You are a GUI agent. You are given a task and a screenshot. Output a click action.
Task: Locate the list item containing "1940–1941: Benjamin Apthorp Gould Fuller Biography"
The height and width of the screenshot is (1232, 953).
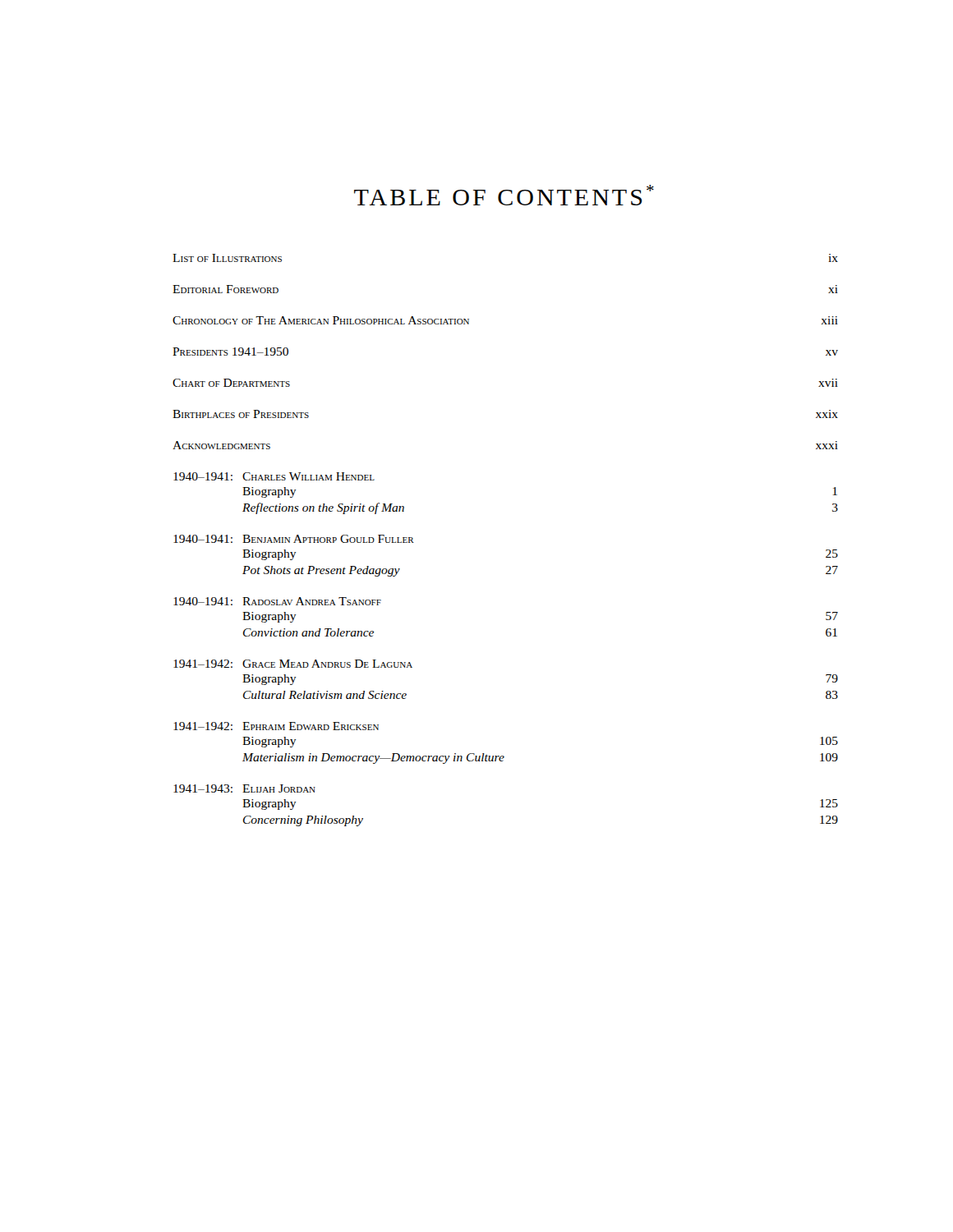tap(294, 539)
